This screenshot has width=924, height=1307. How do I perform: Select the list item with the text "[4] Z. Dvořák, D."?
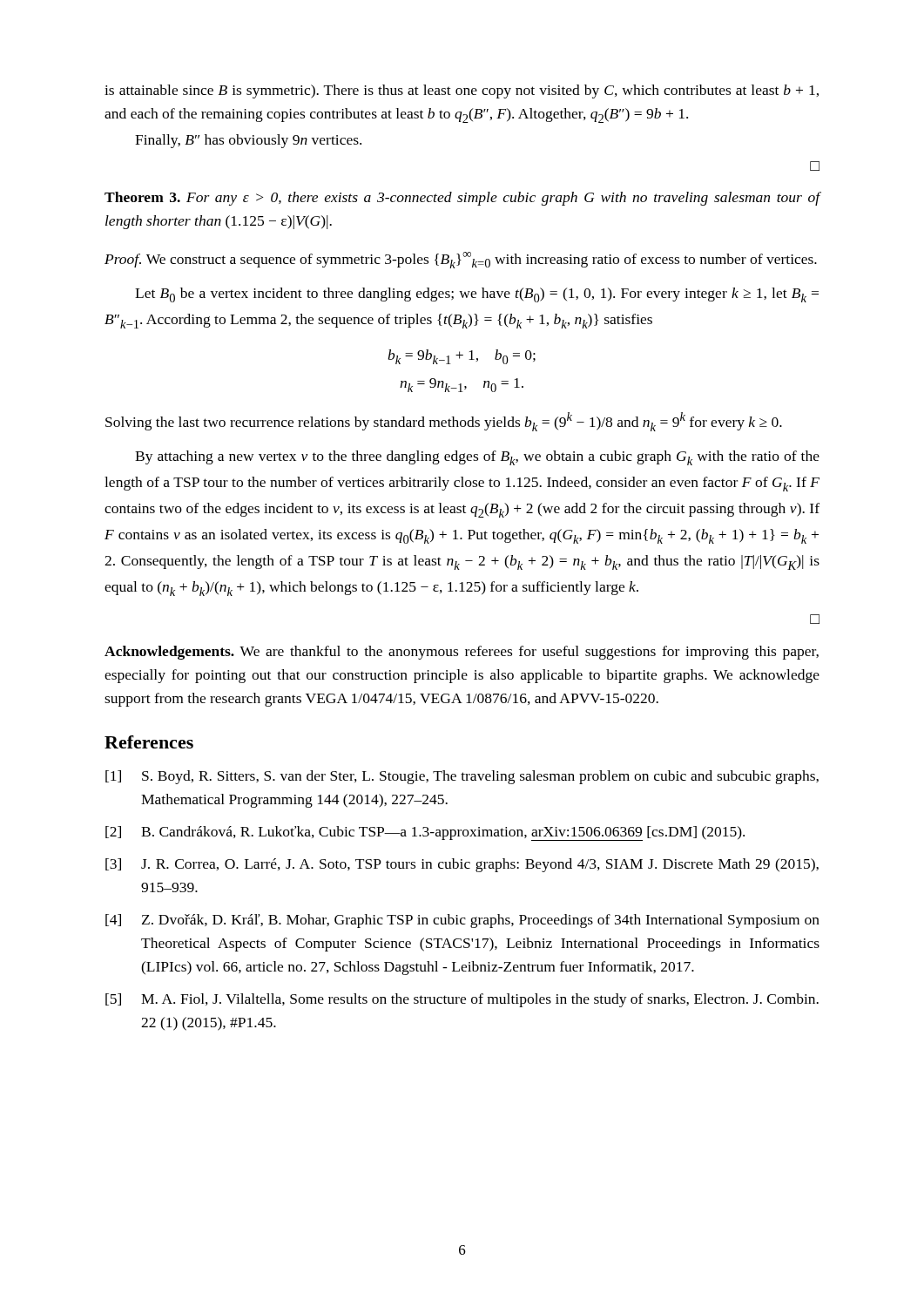coord(462,943)
